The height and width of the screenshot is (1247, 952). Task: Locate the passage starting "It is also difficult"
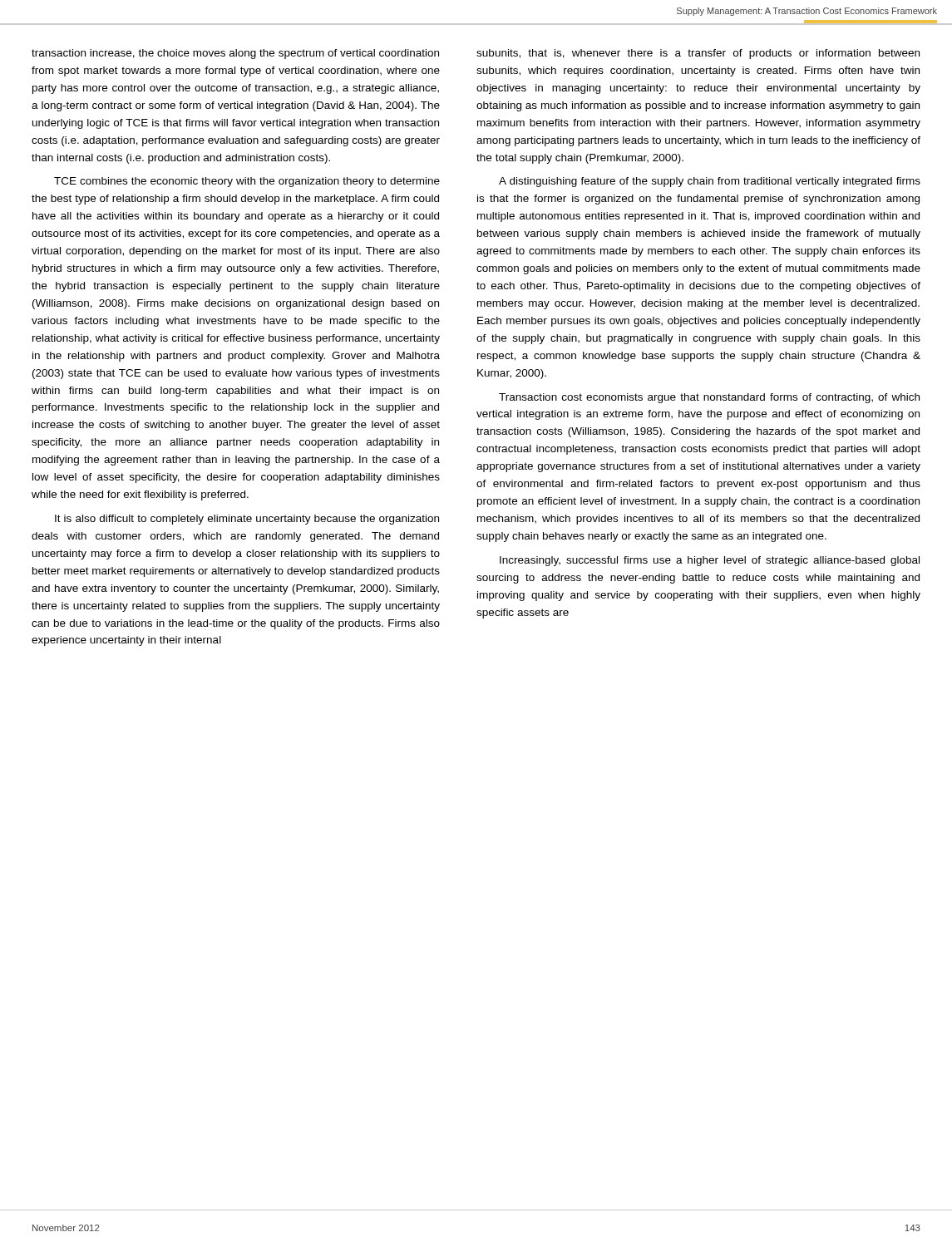point(236,580)
